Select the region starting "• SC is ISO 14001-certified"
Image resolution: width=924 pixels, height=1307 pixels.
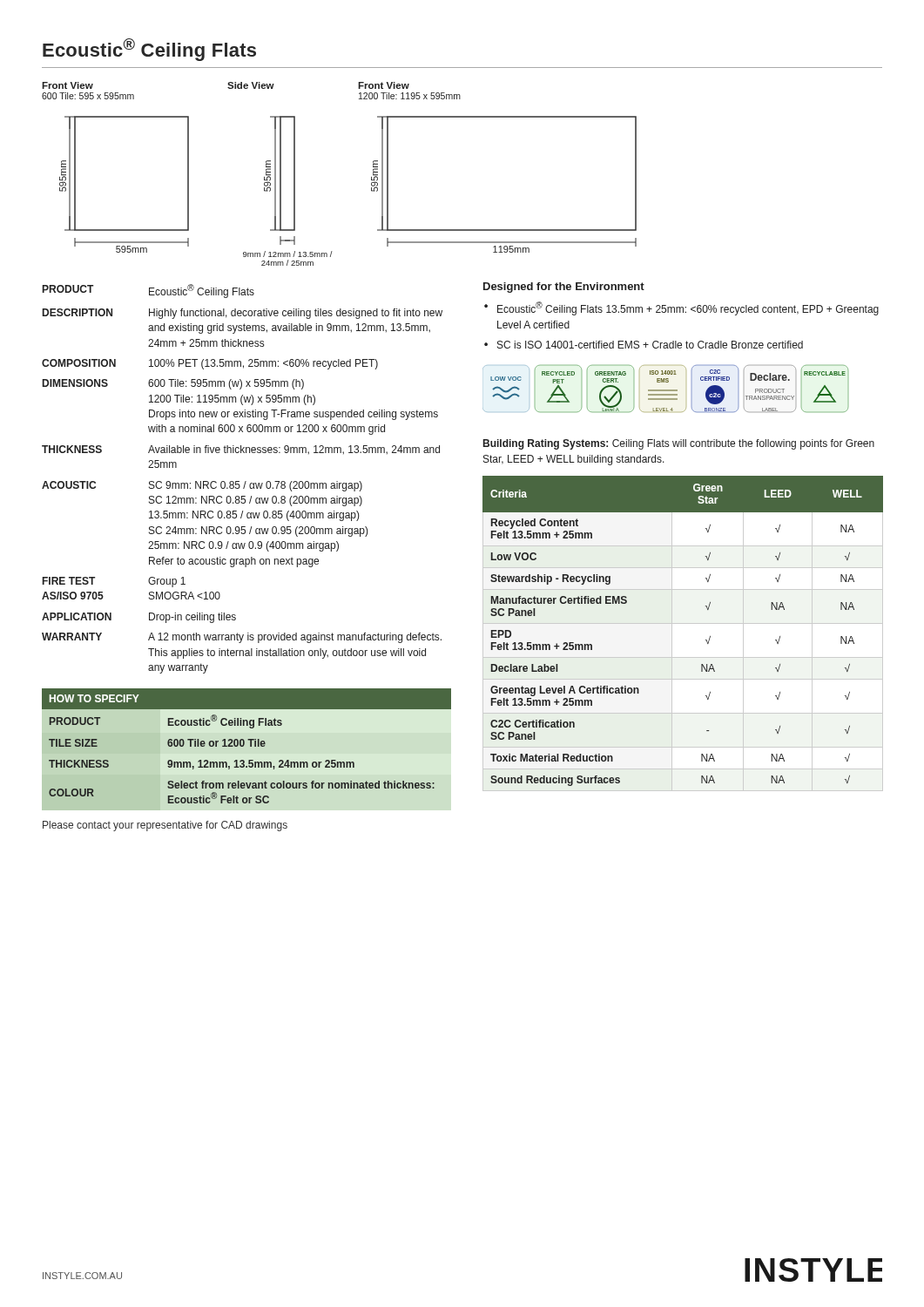(x=644, y=345)
